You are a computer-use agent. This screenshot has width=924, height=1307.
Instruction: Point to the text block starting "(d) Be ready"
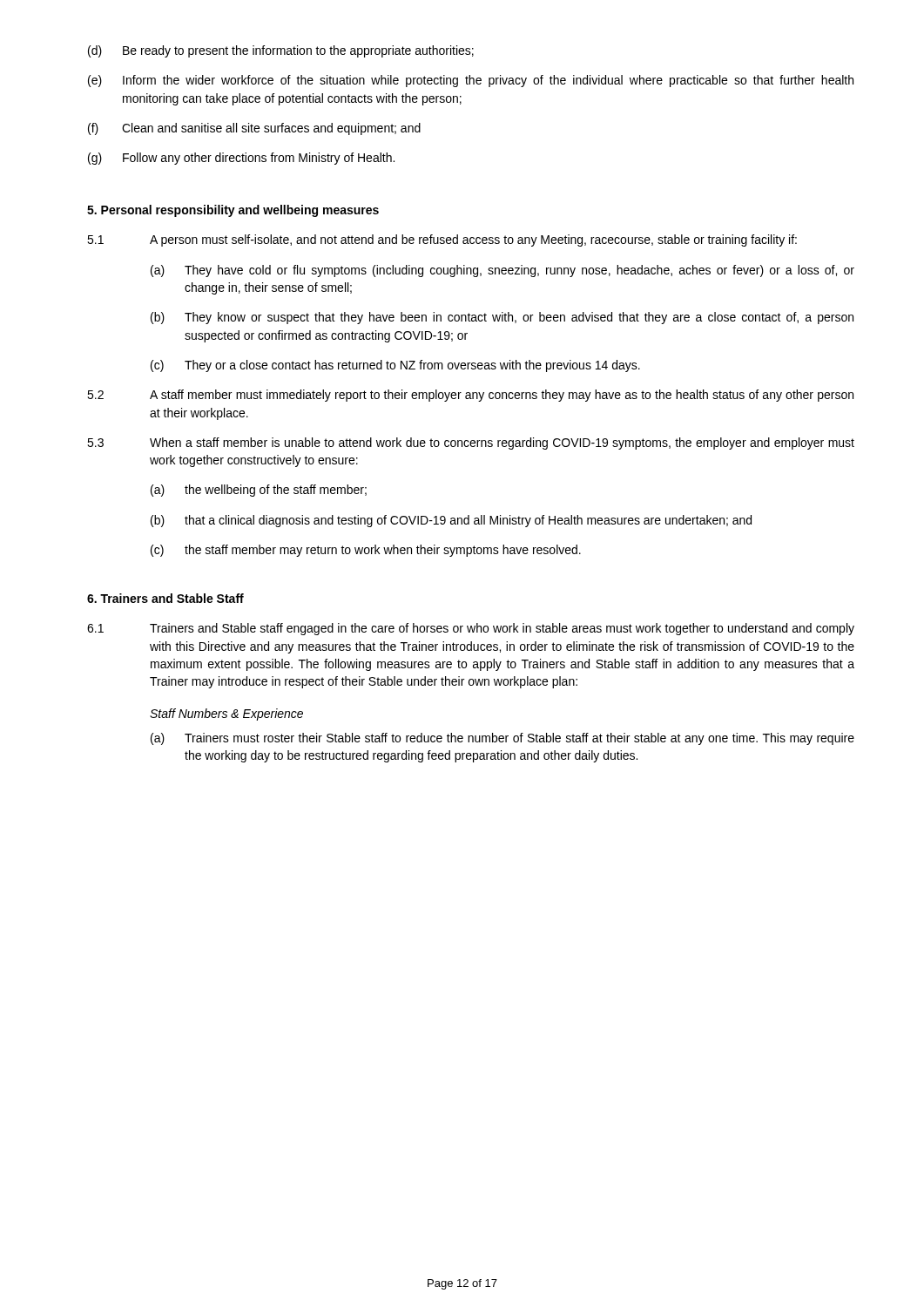(471, 51)
